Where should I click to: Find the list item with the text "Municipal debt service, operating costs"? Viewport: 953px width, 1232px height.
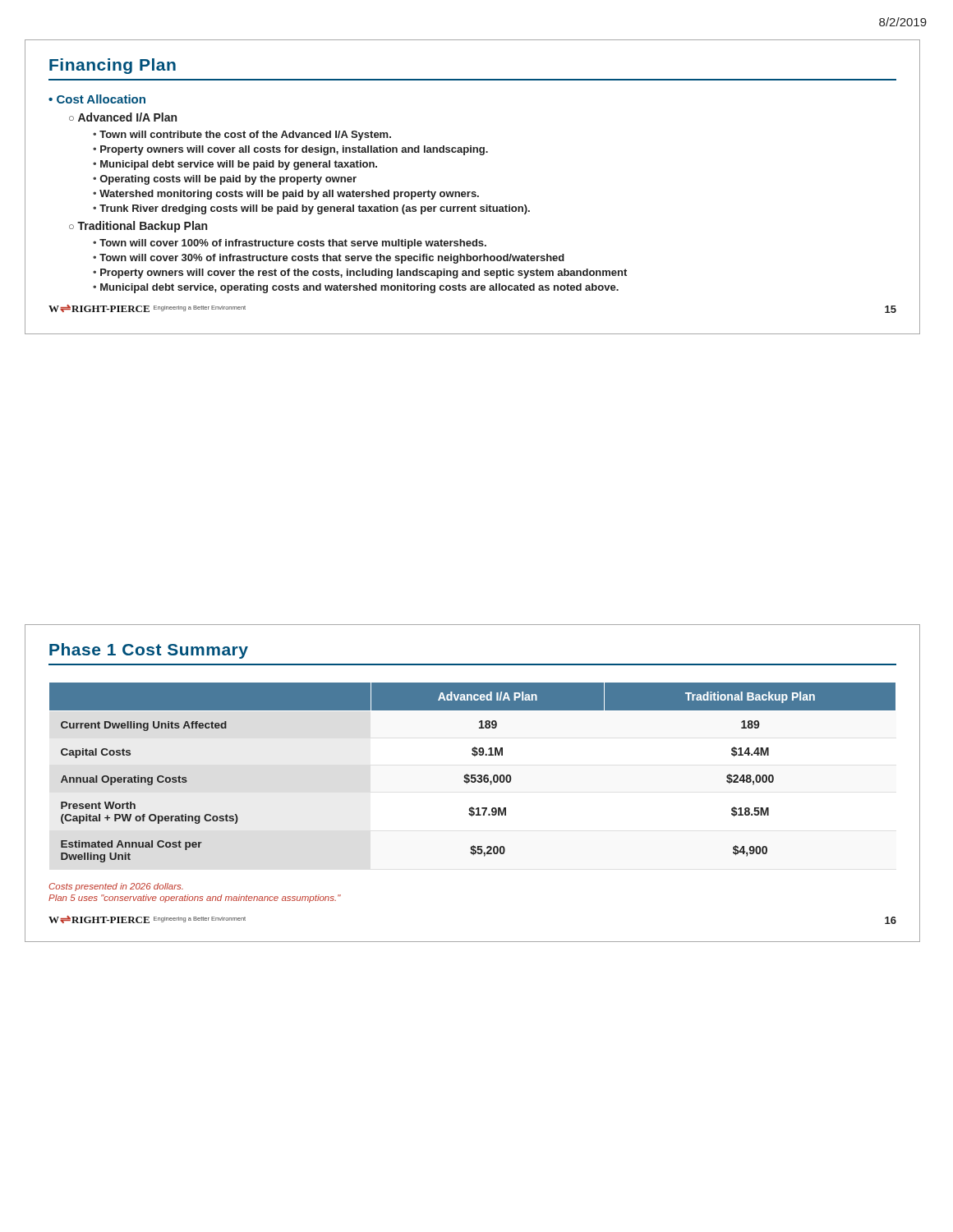(x=359, y=287)
